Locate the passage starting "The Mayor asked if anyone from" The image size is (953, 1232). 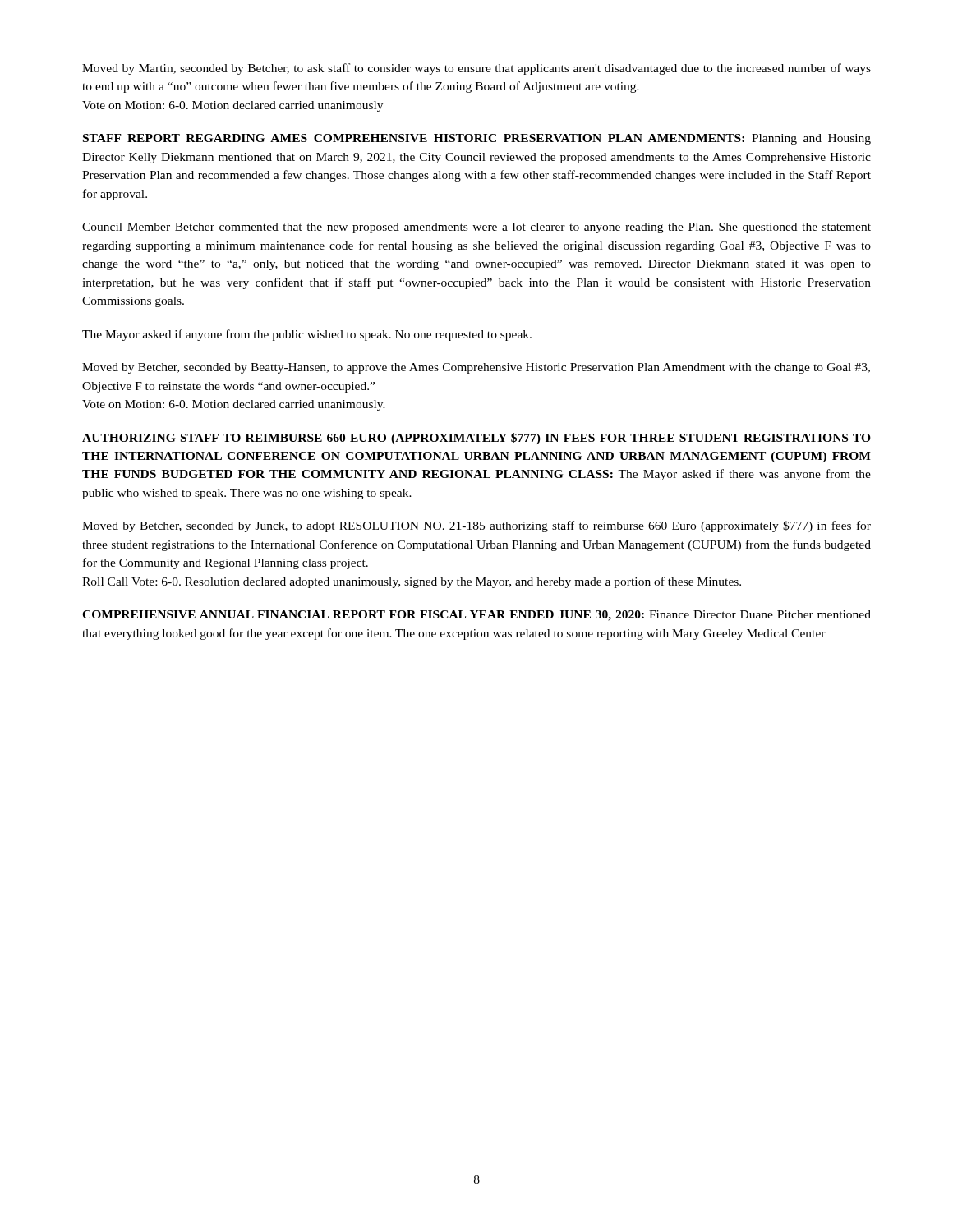[307, 334]
